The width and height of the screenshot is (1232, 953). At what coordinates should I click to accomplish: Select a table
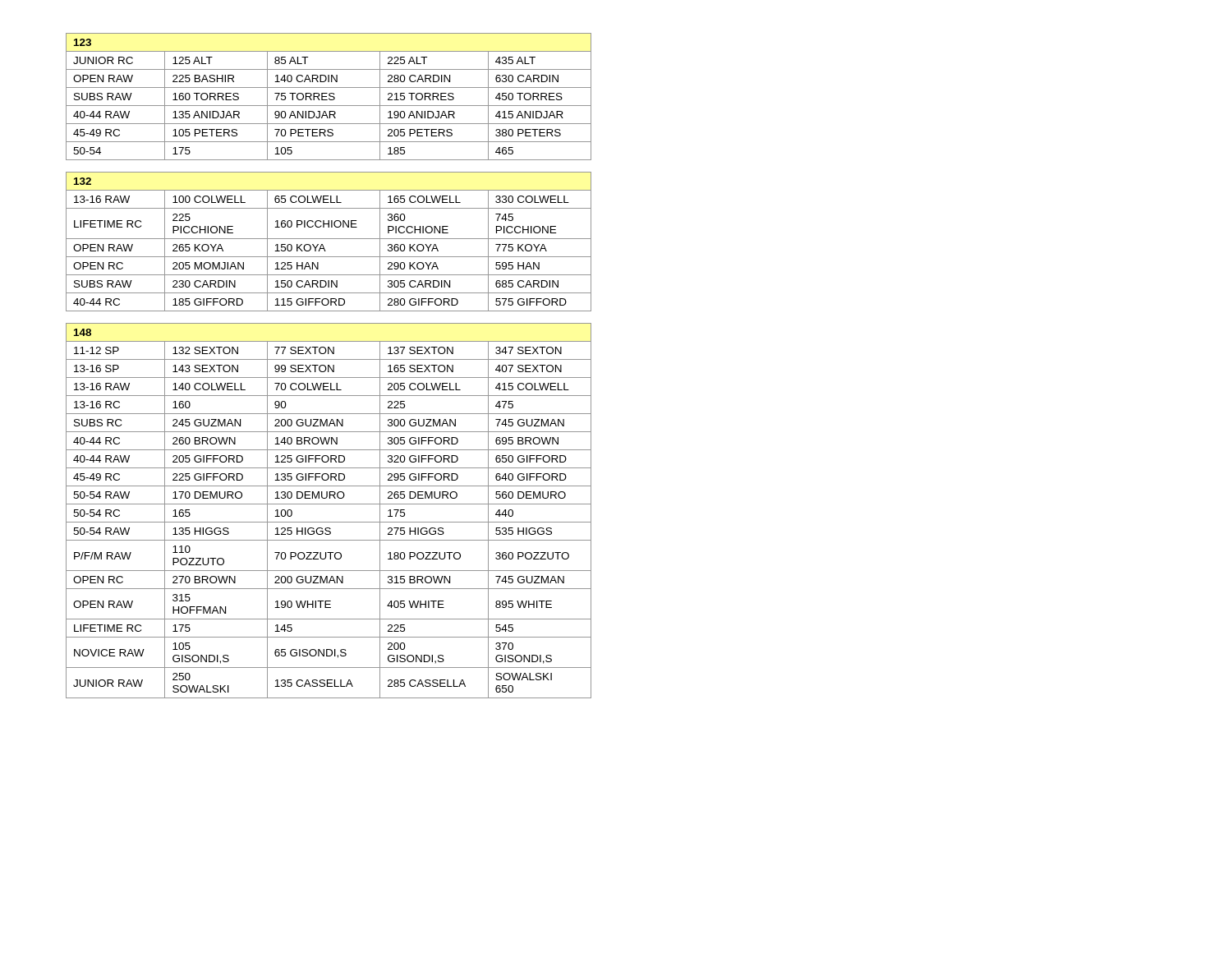[x=329, y=371]
